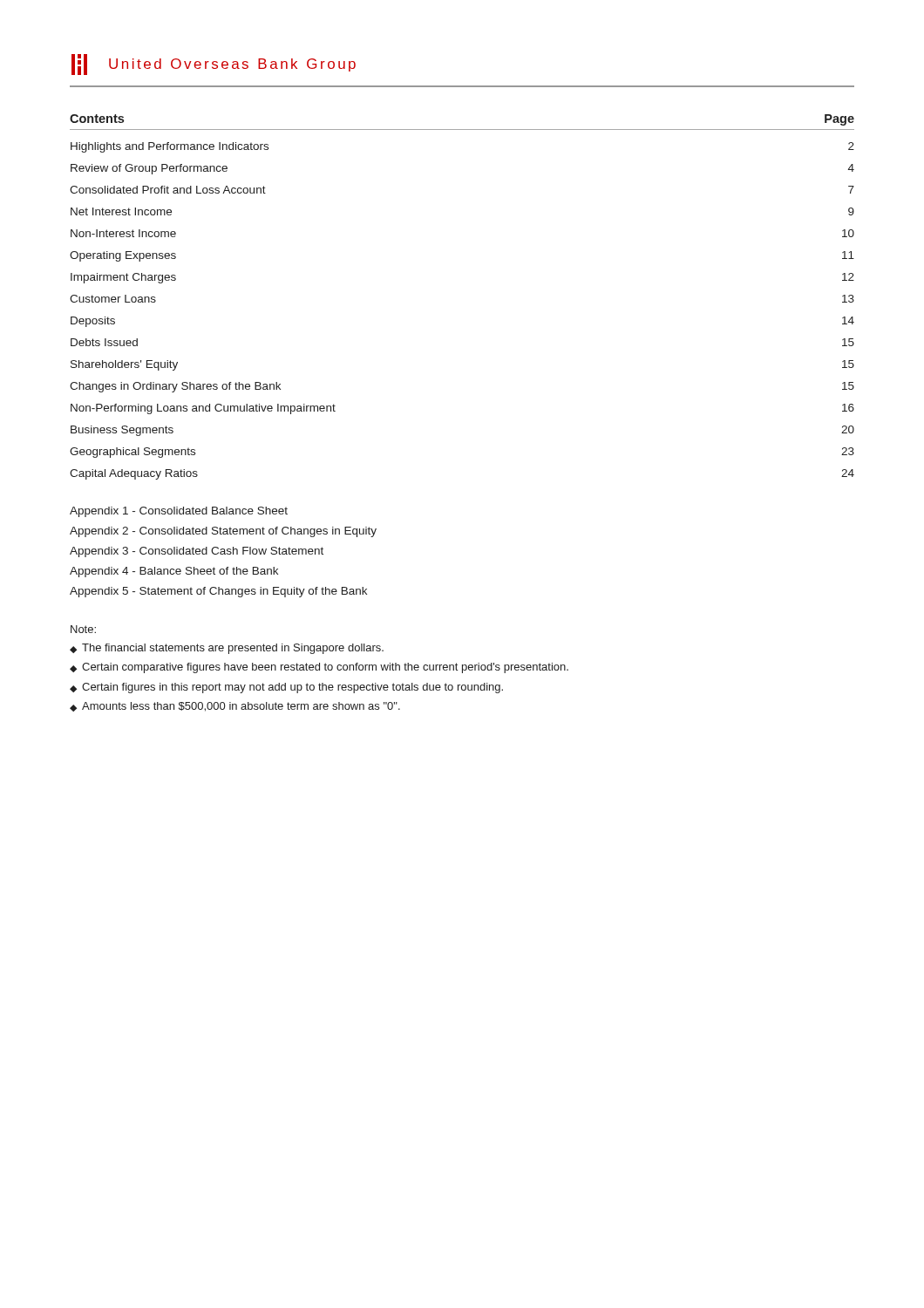
Task: Select the region starting "Review of Group Performance 4"
Action: 146,169
